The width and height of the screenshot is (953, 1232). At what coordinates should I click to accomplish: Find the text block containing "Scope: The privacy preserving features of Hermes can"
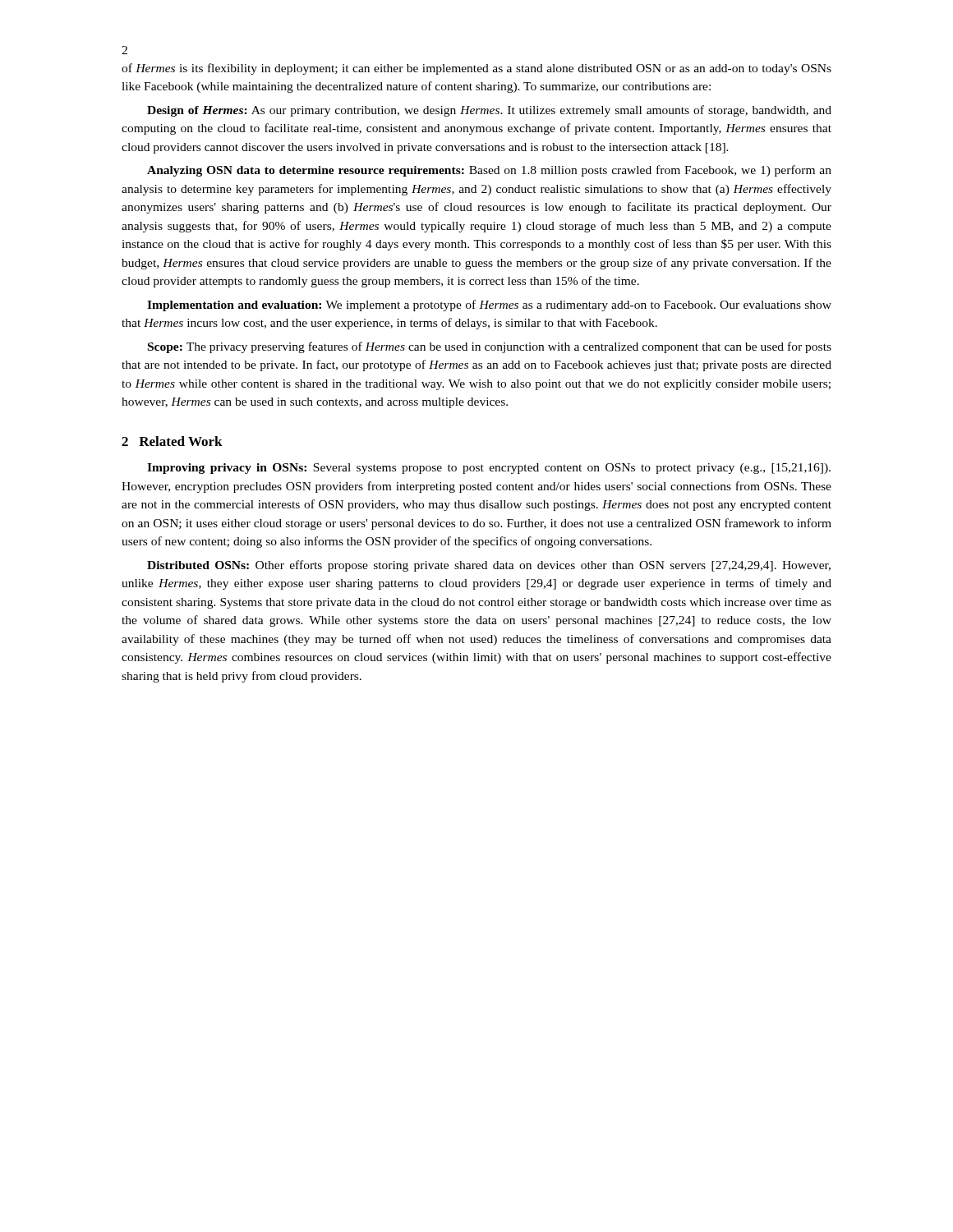click(x=476, y=374)
